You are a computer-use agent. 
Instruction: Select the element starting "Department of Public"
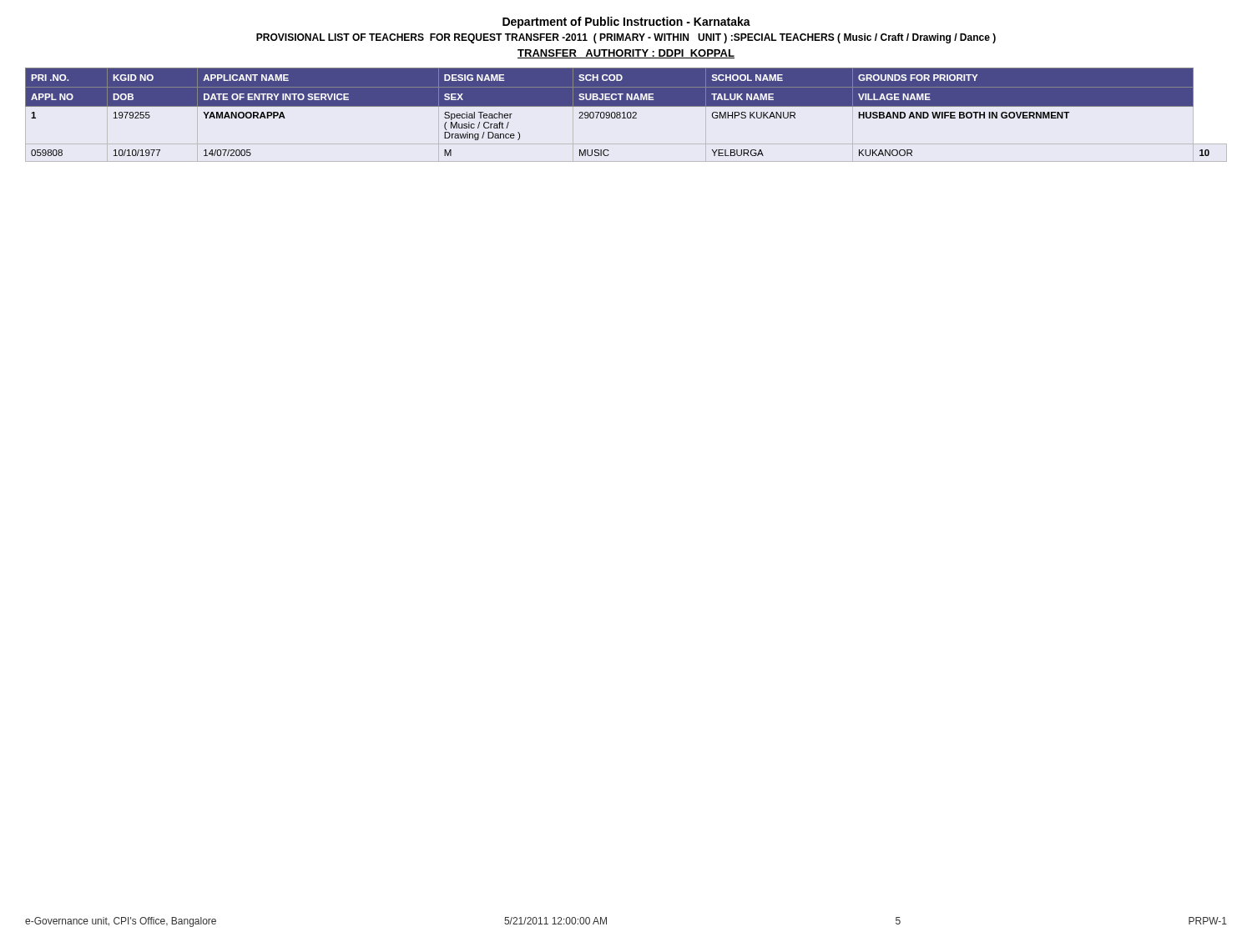click(626, 22)
